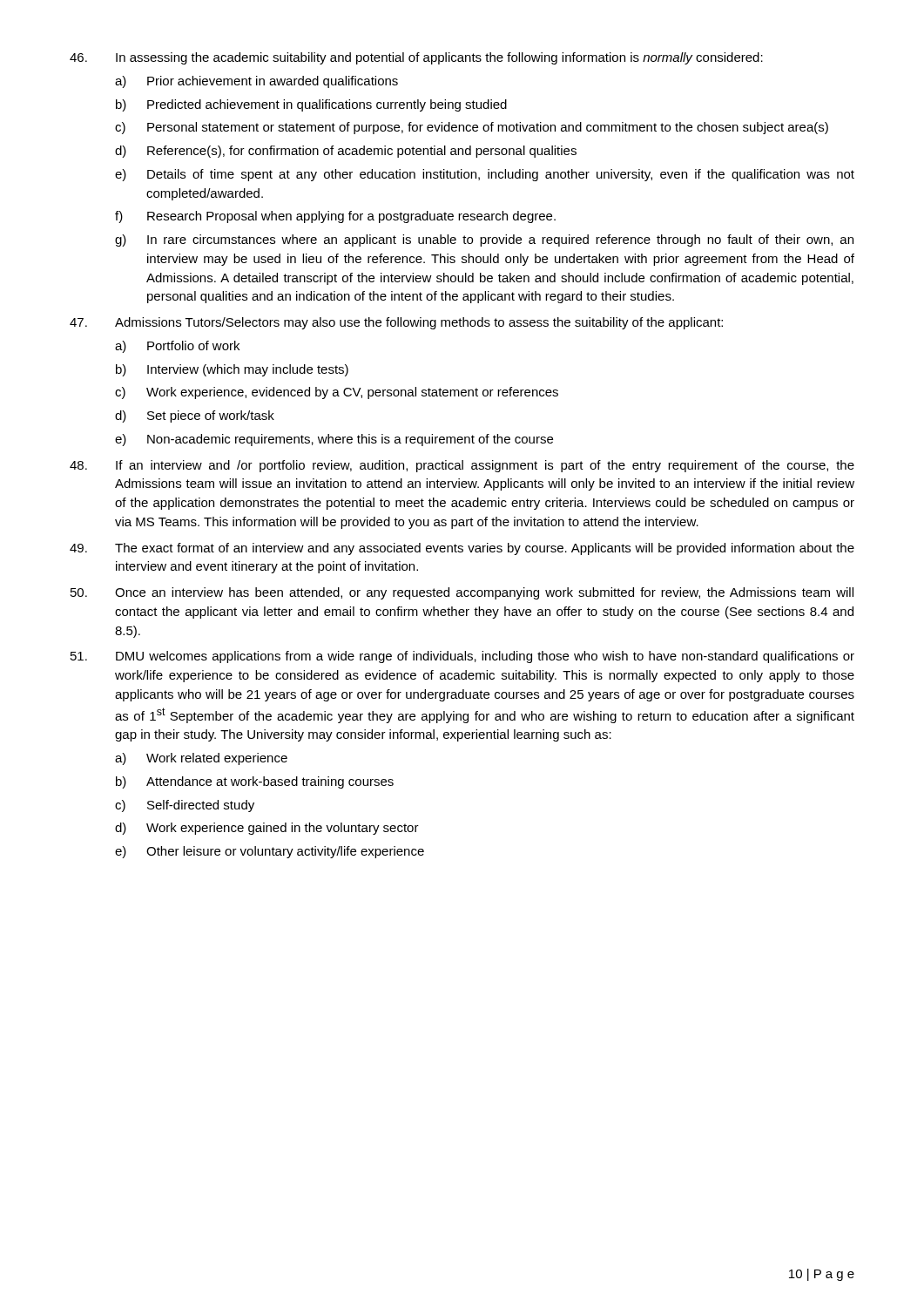Point to the element starting "46. In assessing the academic"
The image size is (924, 1307).
click(x=462, y=57)
